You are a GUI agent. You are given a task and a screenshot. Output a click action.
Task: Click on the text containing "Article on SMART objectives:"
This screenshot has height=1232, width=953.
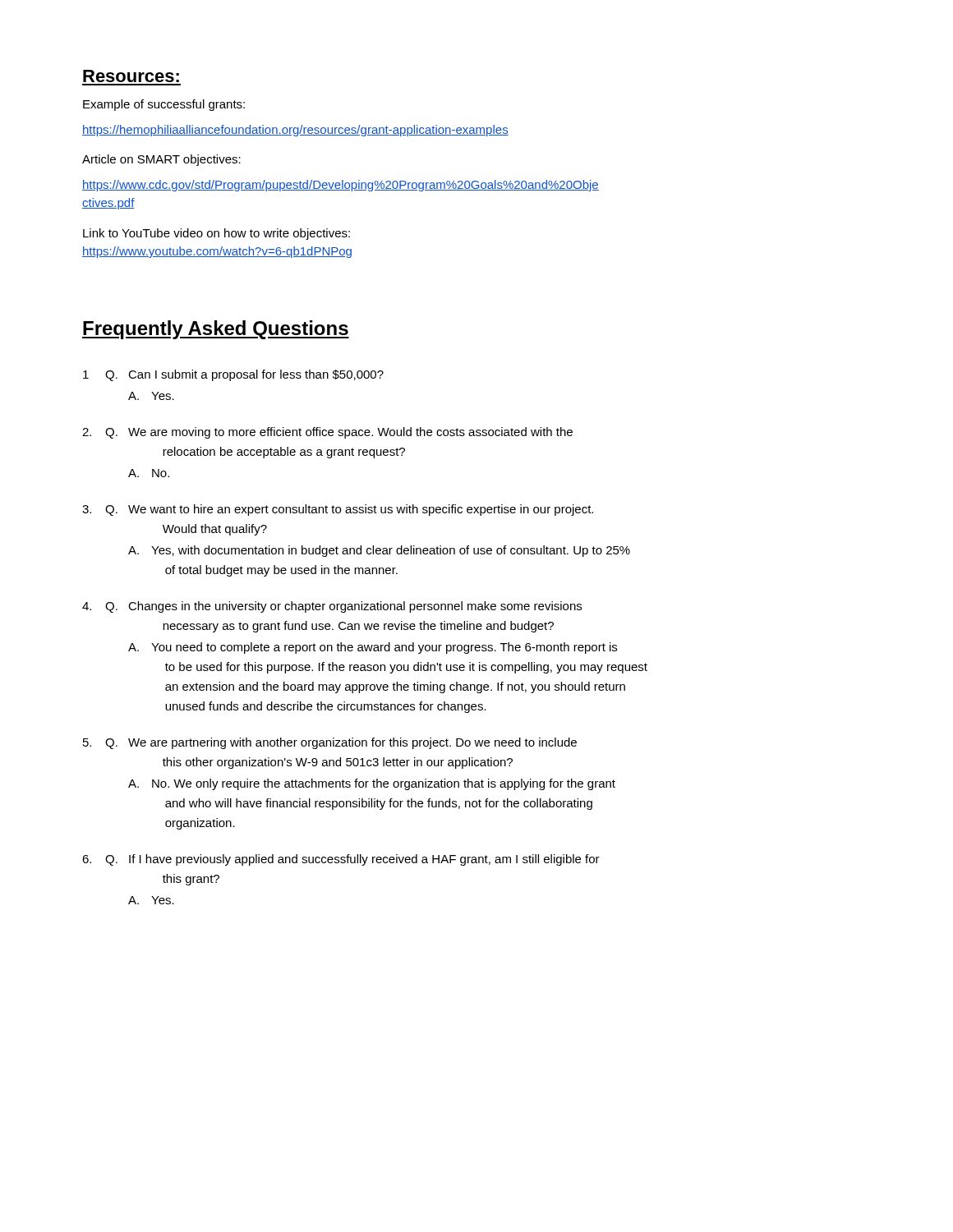(x=162, y=159)
